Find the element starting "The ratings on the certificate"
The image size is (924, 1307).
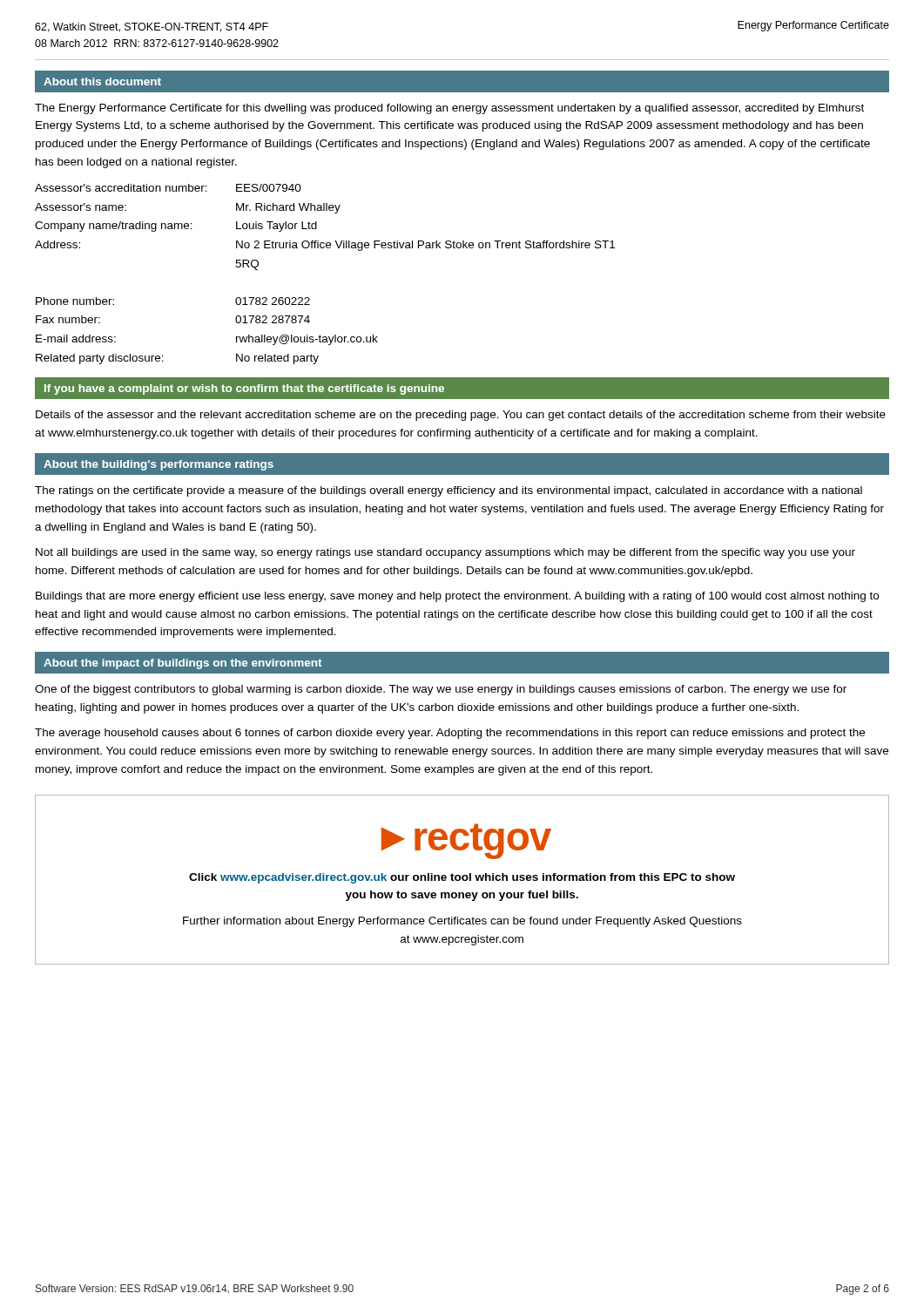pos(459,508)
